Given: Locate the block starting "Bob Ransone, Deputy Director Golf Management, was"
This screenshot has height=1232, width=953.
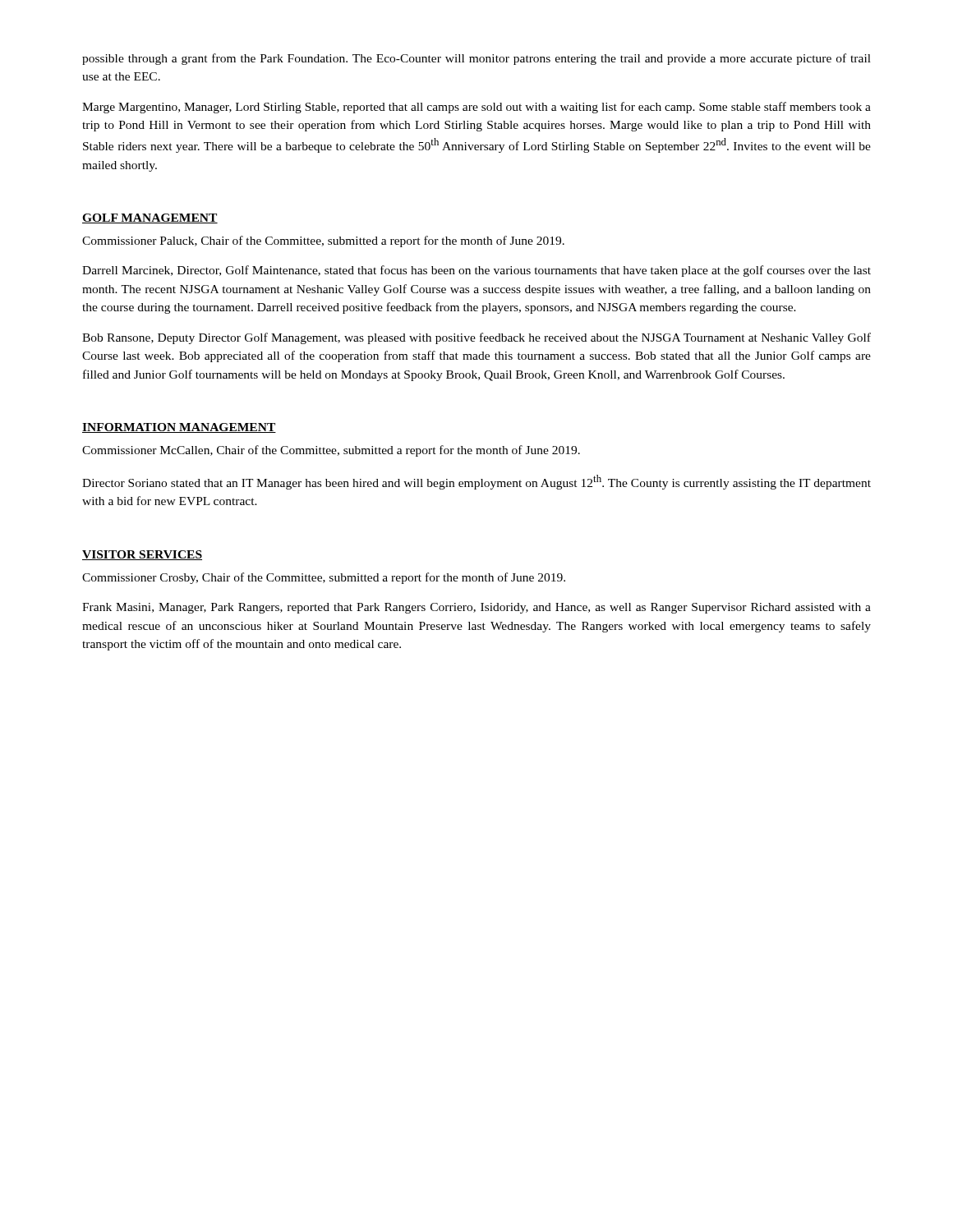Looking at the screenshot, I should coord(476,355).
